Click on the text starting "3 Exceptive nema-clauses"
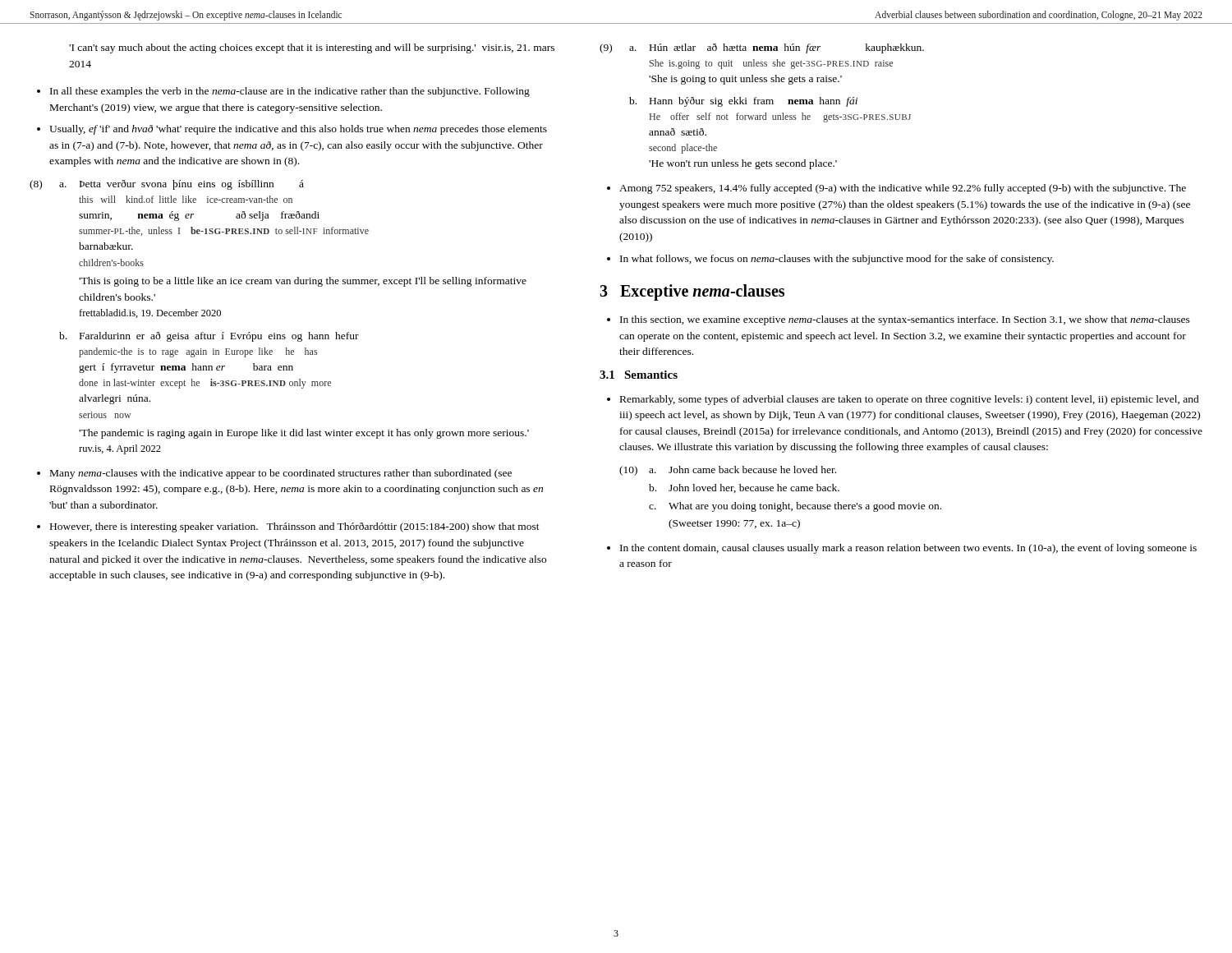 coord(692,291)
